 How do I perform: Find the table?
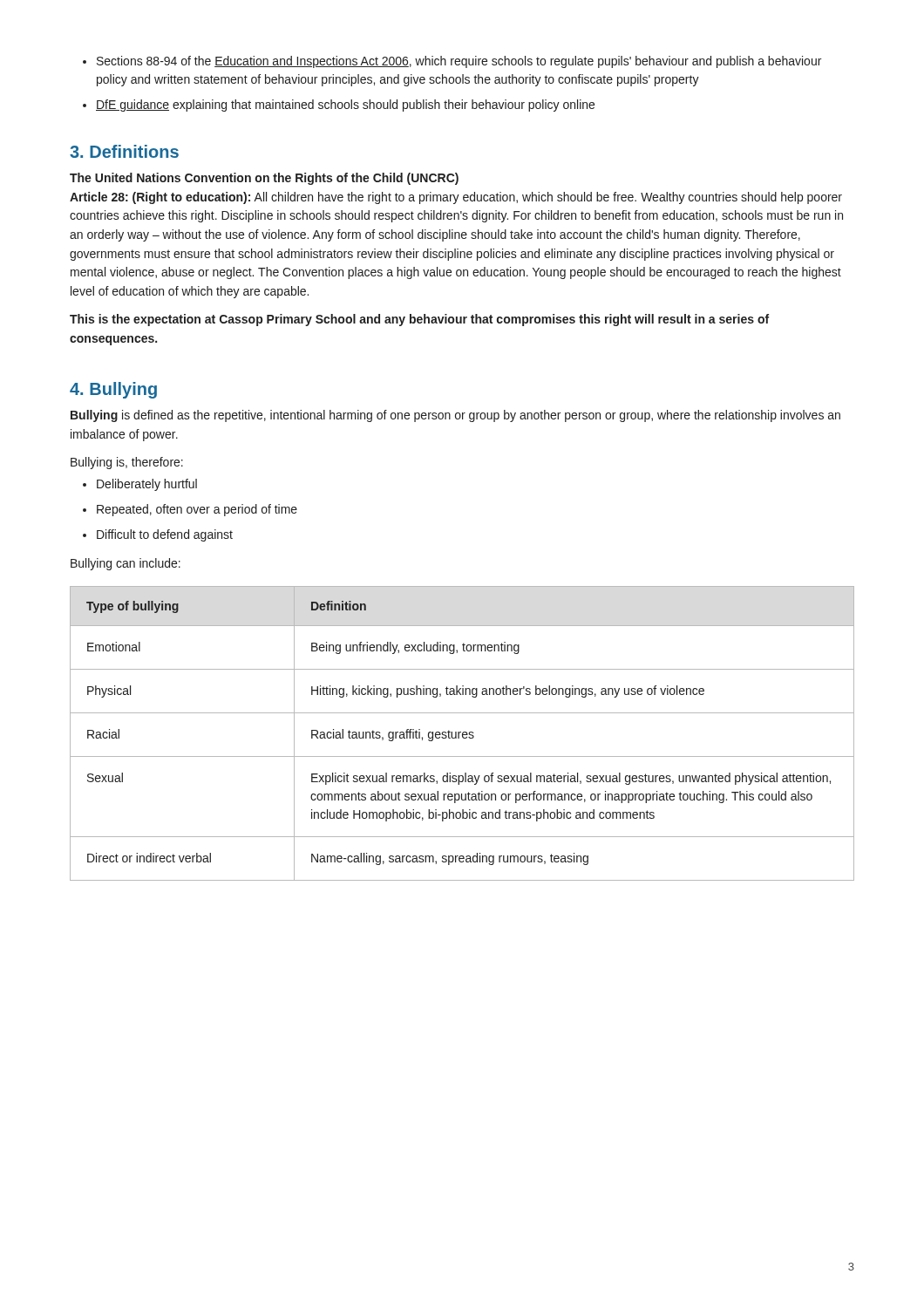[x=462, y=733]
